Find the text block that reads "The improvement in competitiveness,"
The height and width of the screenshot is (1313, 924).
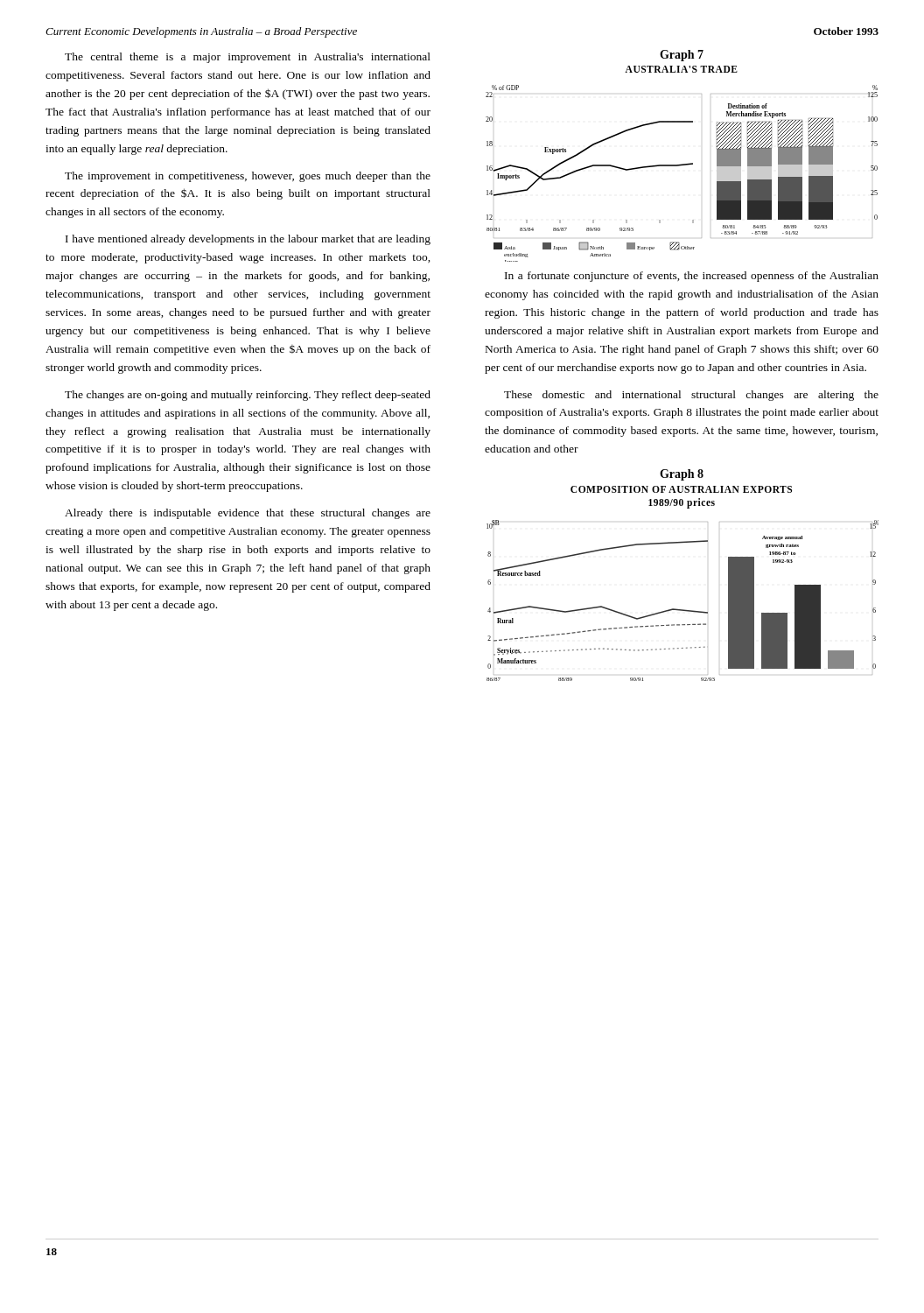coord(238,193)
